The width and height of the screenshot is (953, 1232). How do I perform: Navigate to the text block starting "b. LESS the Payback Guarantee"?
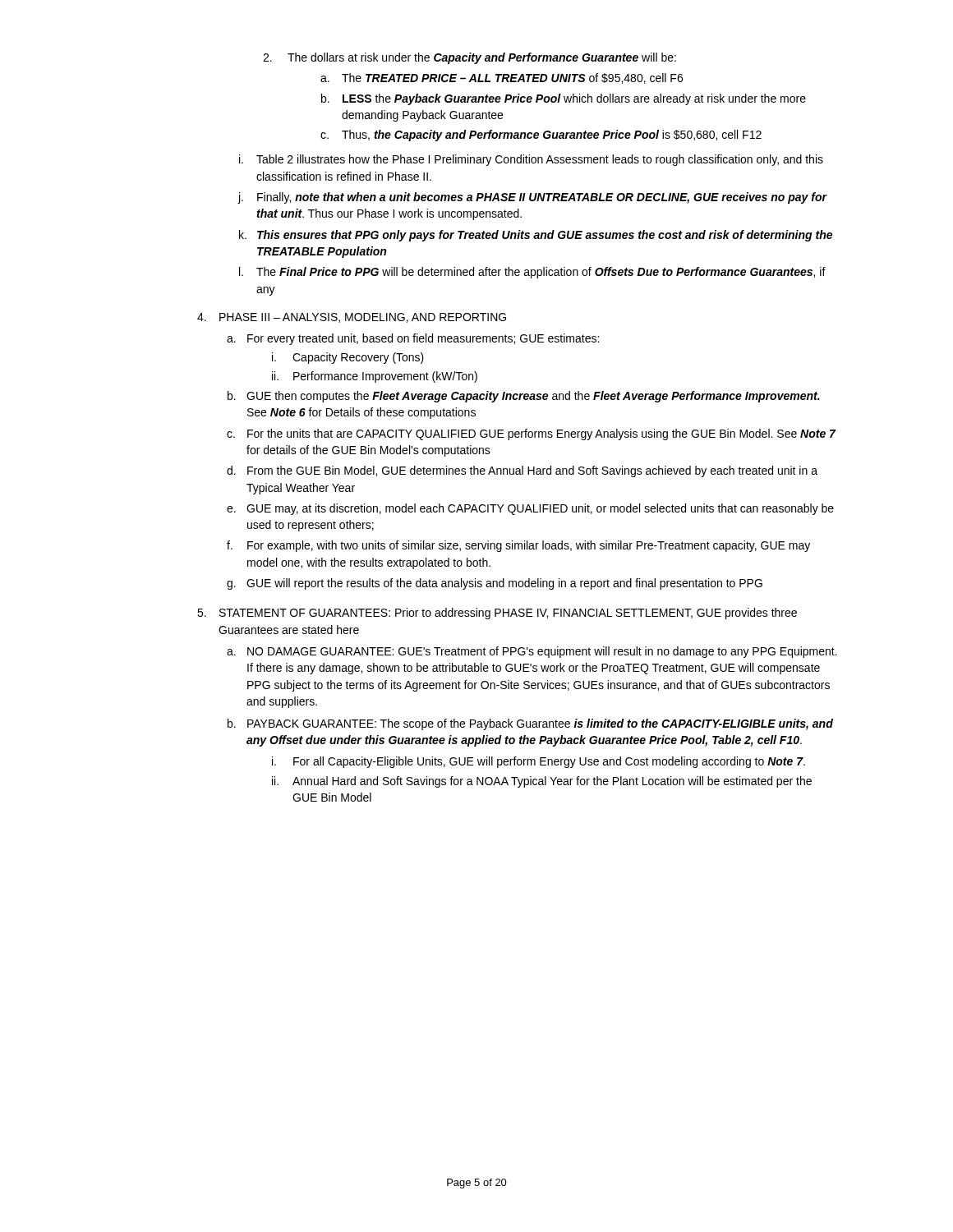point(579,107)
